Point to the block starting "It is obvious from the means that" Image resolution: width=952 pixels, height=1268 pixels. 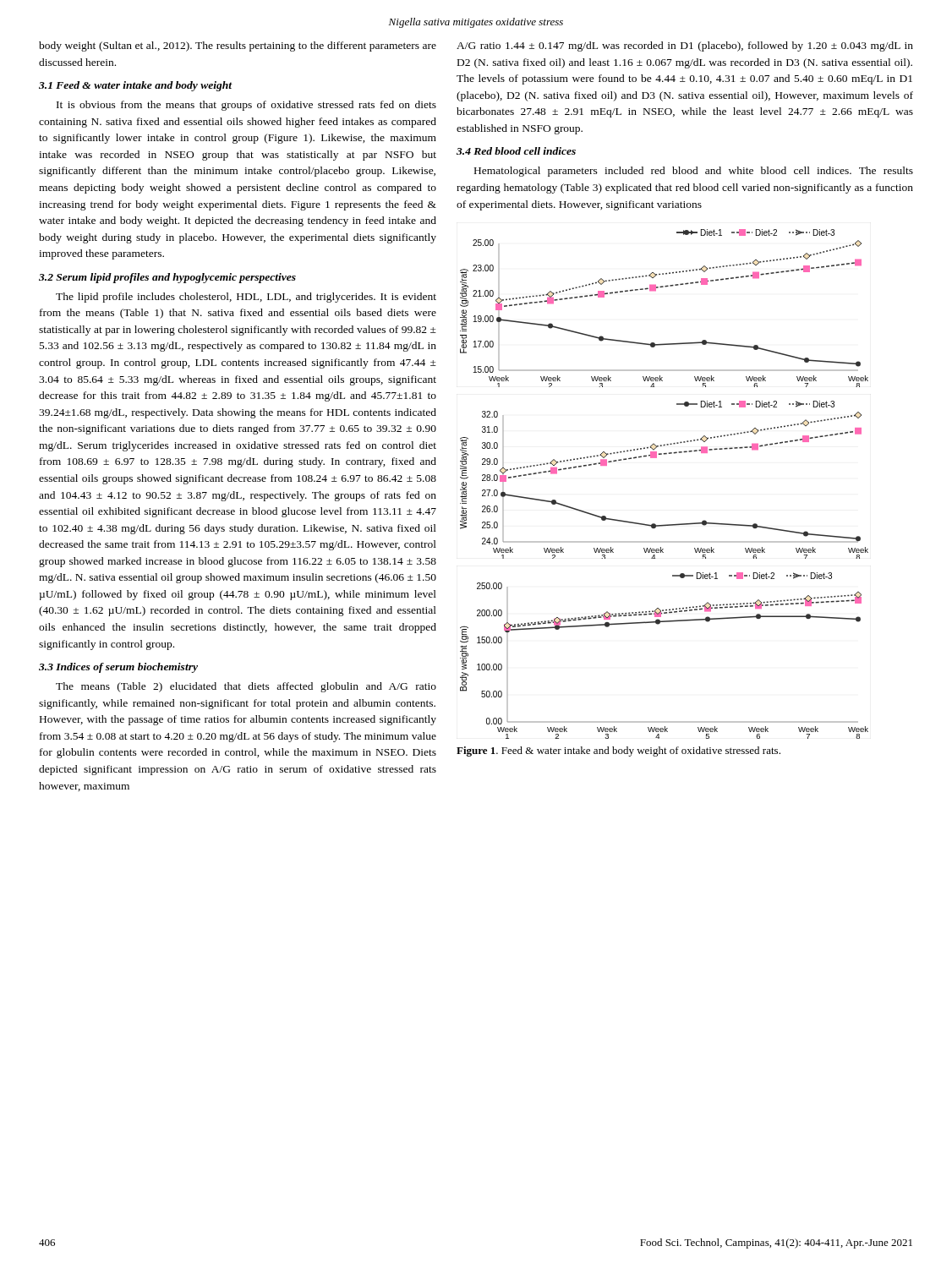pos(238,179)
